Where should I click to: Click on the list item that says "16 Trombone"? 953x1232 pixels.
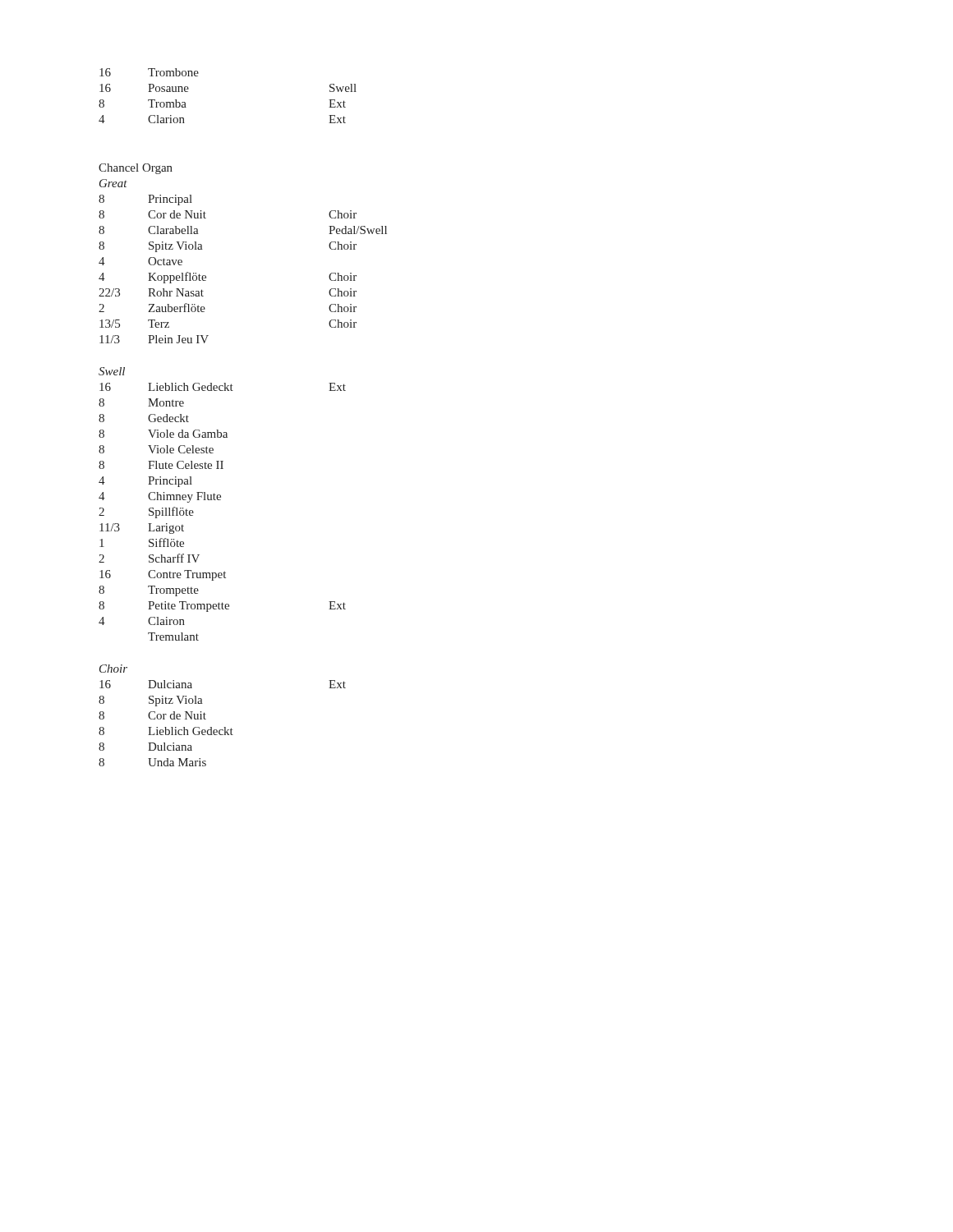click(149, 72)
